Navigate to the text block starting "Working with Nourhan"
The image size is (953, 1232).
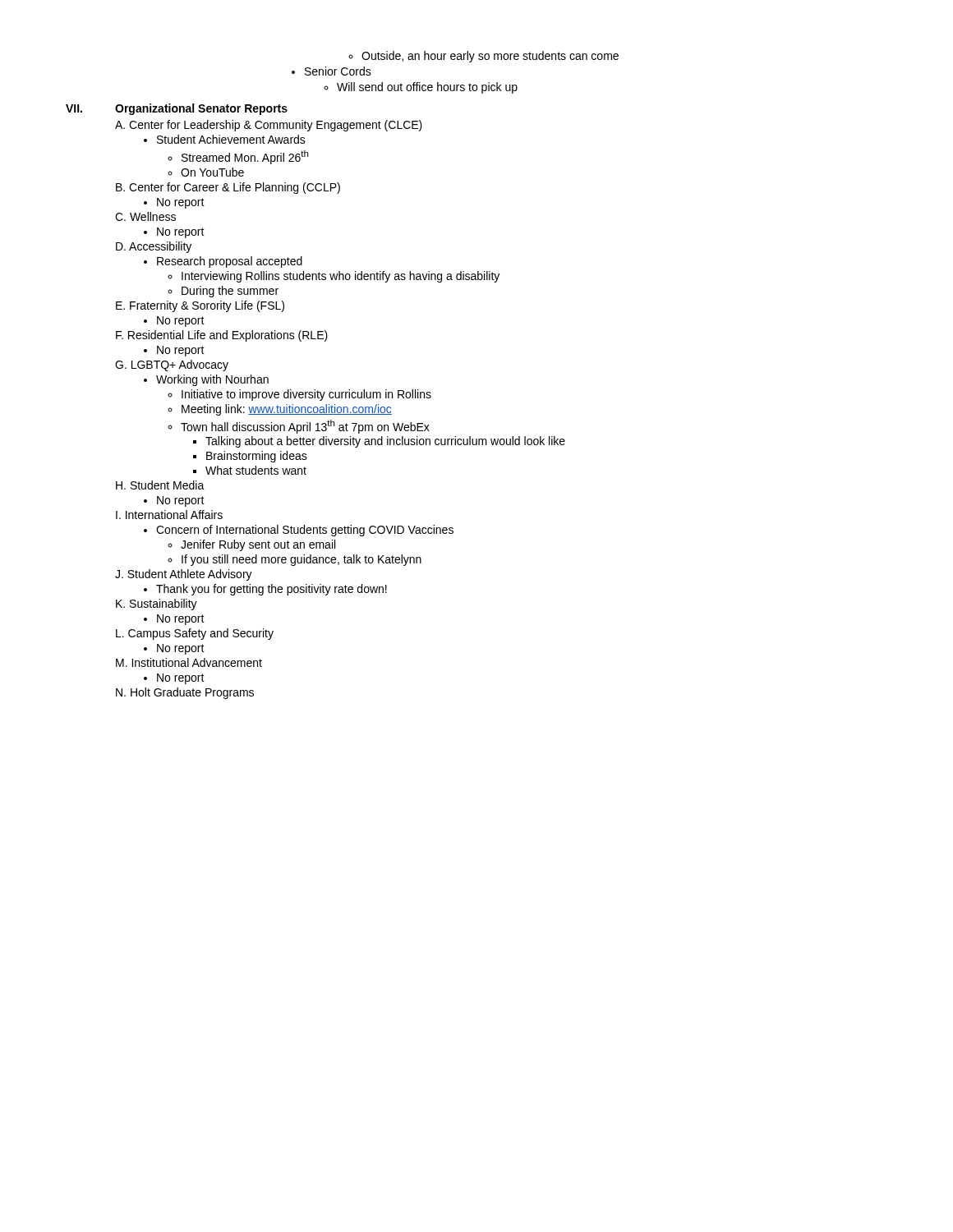tap(206, 380)
